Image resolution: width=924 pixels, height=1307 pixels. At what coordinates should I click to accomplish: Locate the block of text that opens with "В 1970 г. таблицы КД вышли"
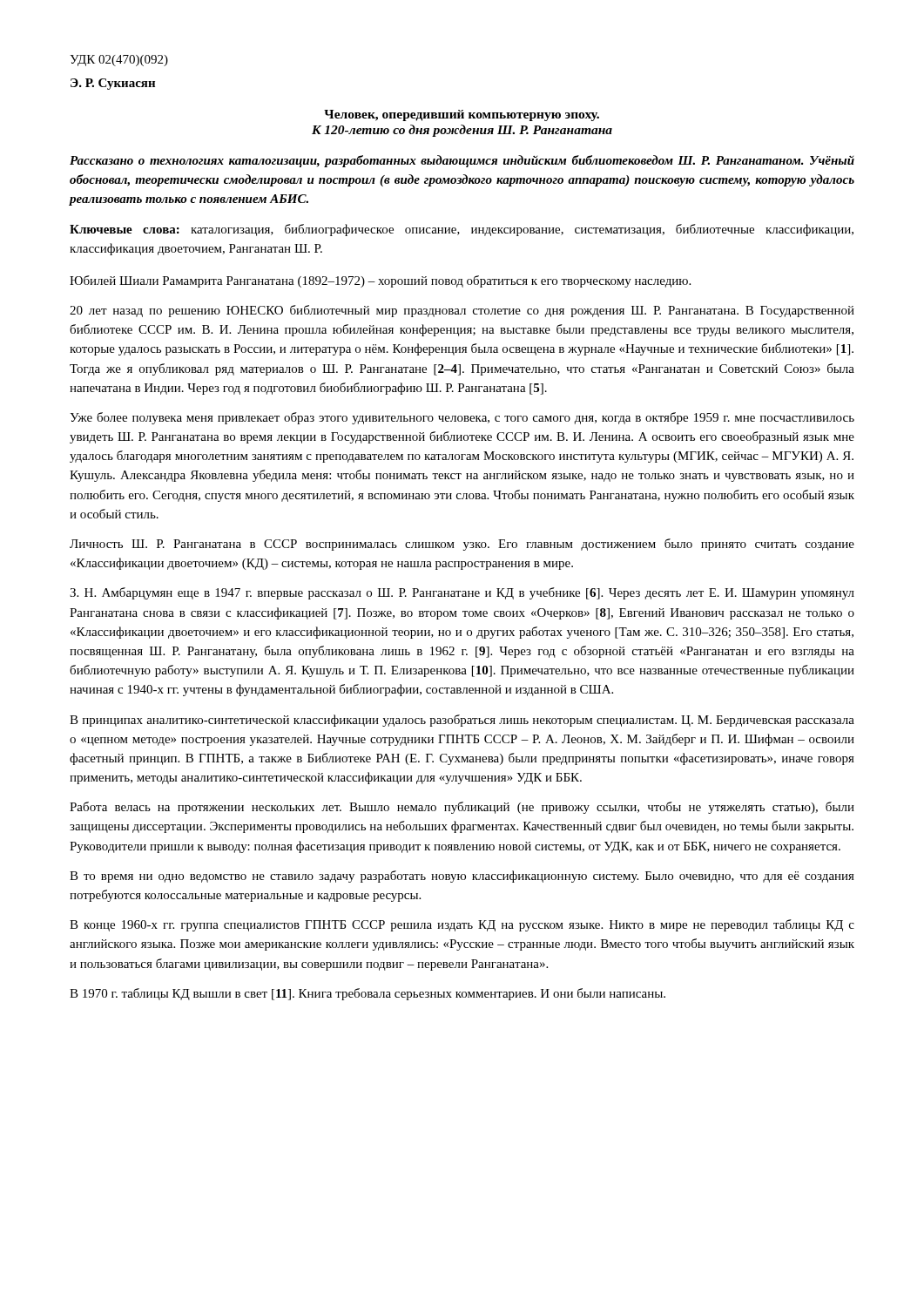pos(368,993)
